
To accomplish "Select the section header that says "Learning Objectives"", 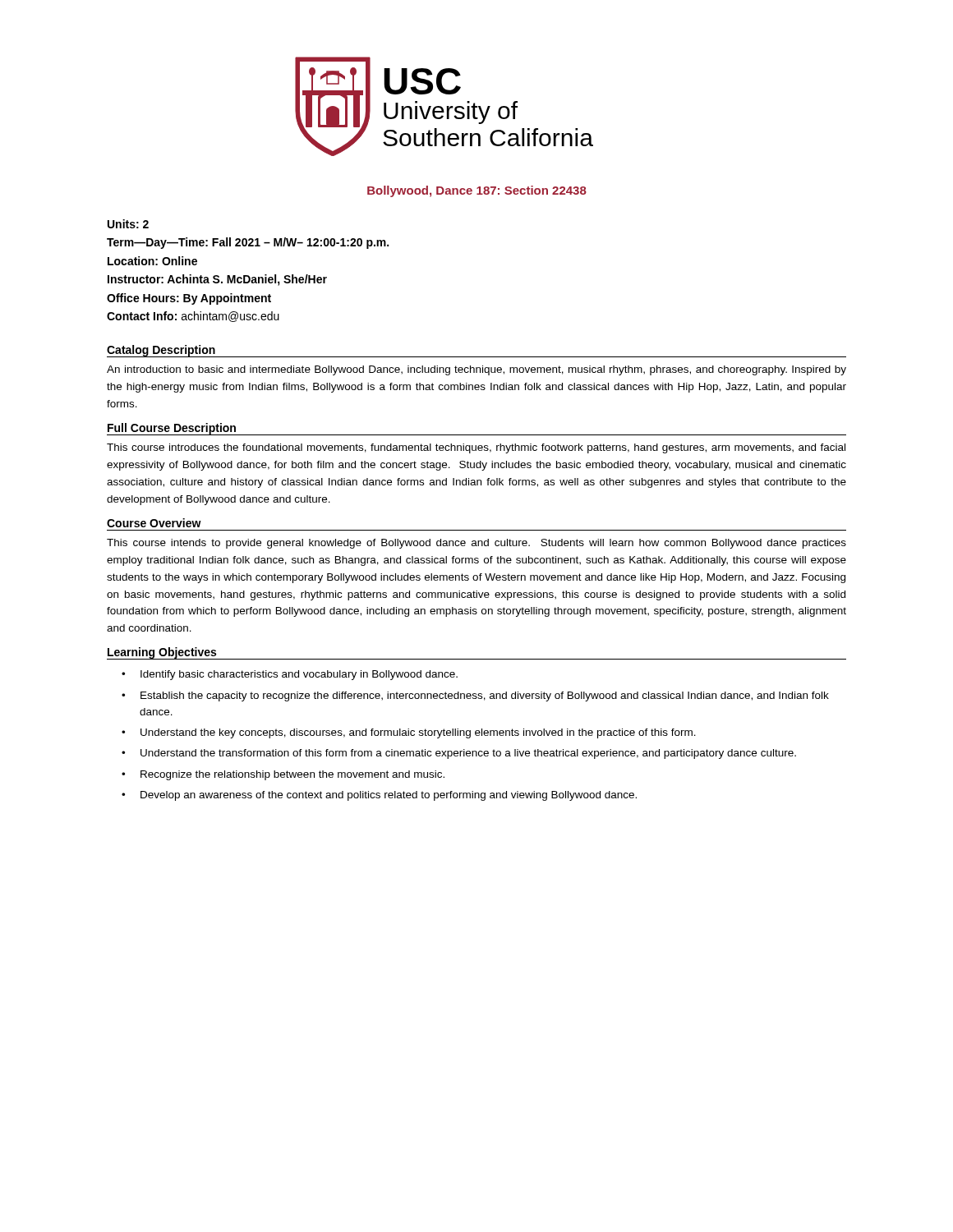I will [x=162, y=652].
